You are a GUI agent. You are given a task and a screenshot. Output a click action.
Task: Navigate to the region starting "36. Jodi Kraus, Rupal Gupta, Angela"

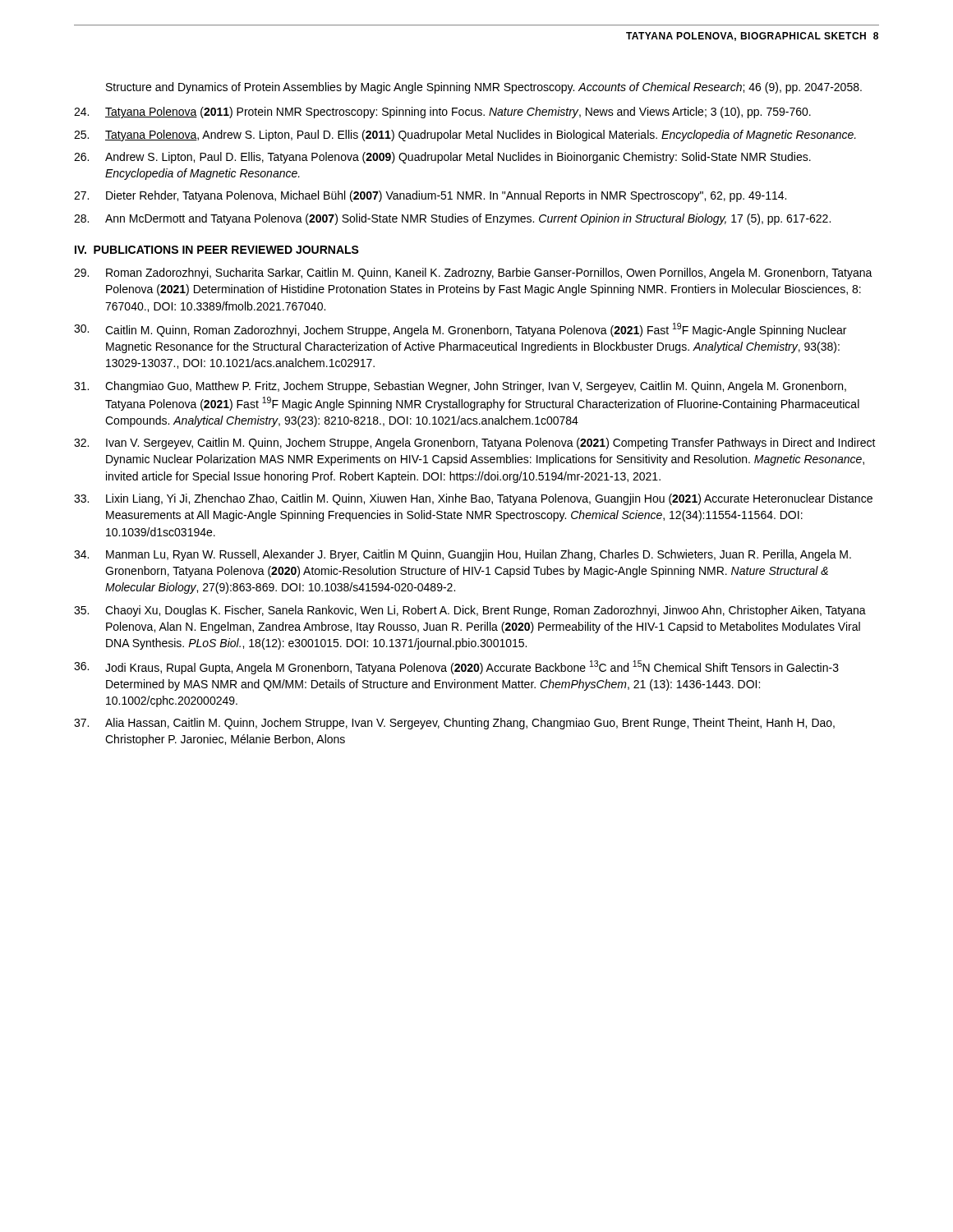coord(476,683)
